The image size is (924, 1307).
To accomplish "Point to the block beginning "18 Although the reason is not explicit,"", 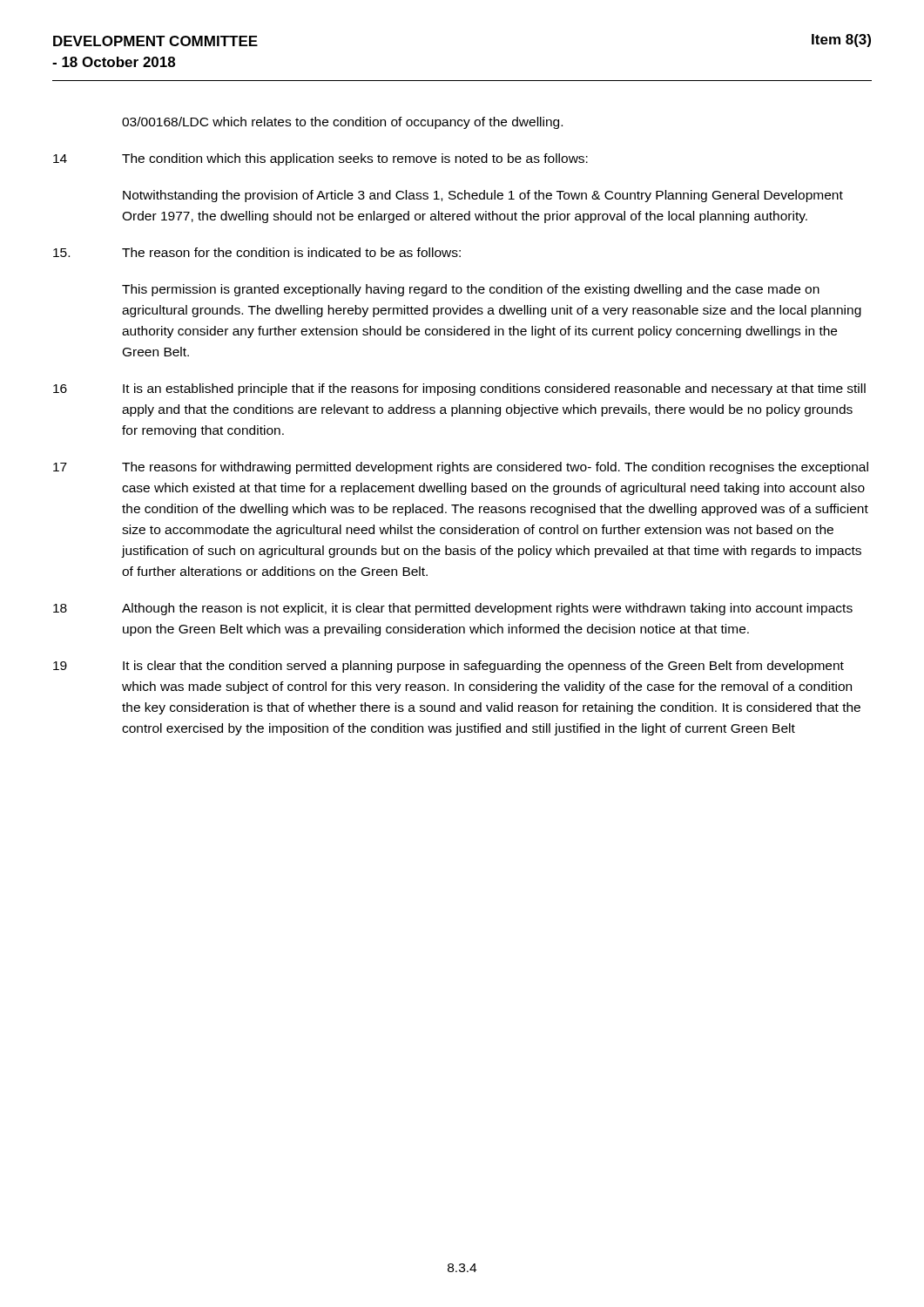I will pyautogui.click(x=462, y=619).
